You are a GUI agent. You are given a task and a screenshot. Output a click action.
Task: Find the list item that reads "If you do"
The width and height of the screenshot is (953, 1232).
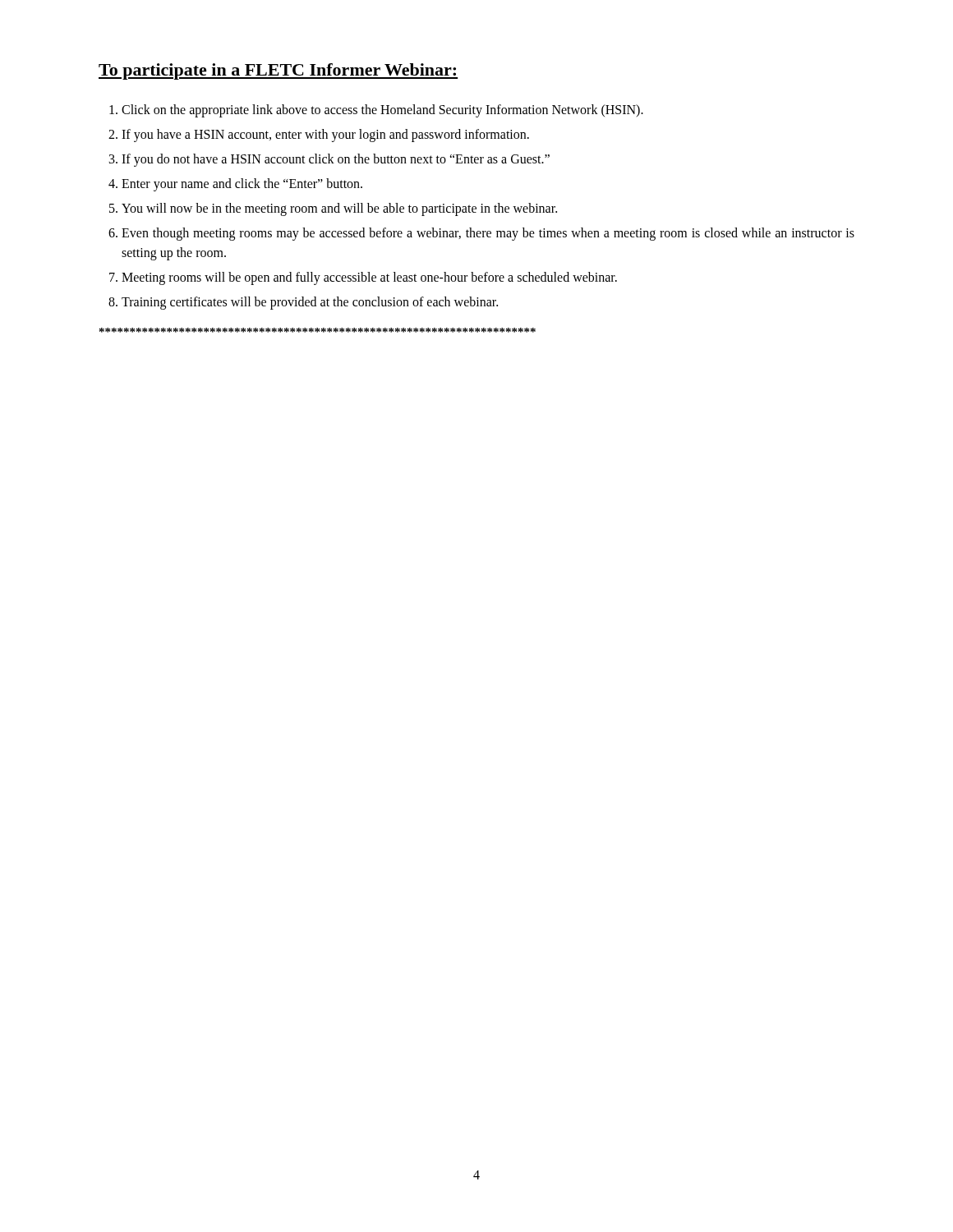click(x=336, y=159)
